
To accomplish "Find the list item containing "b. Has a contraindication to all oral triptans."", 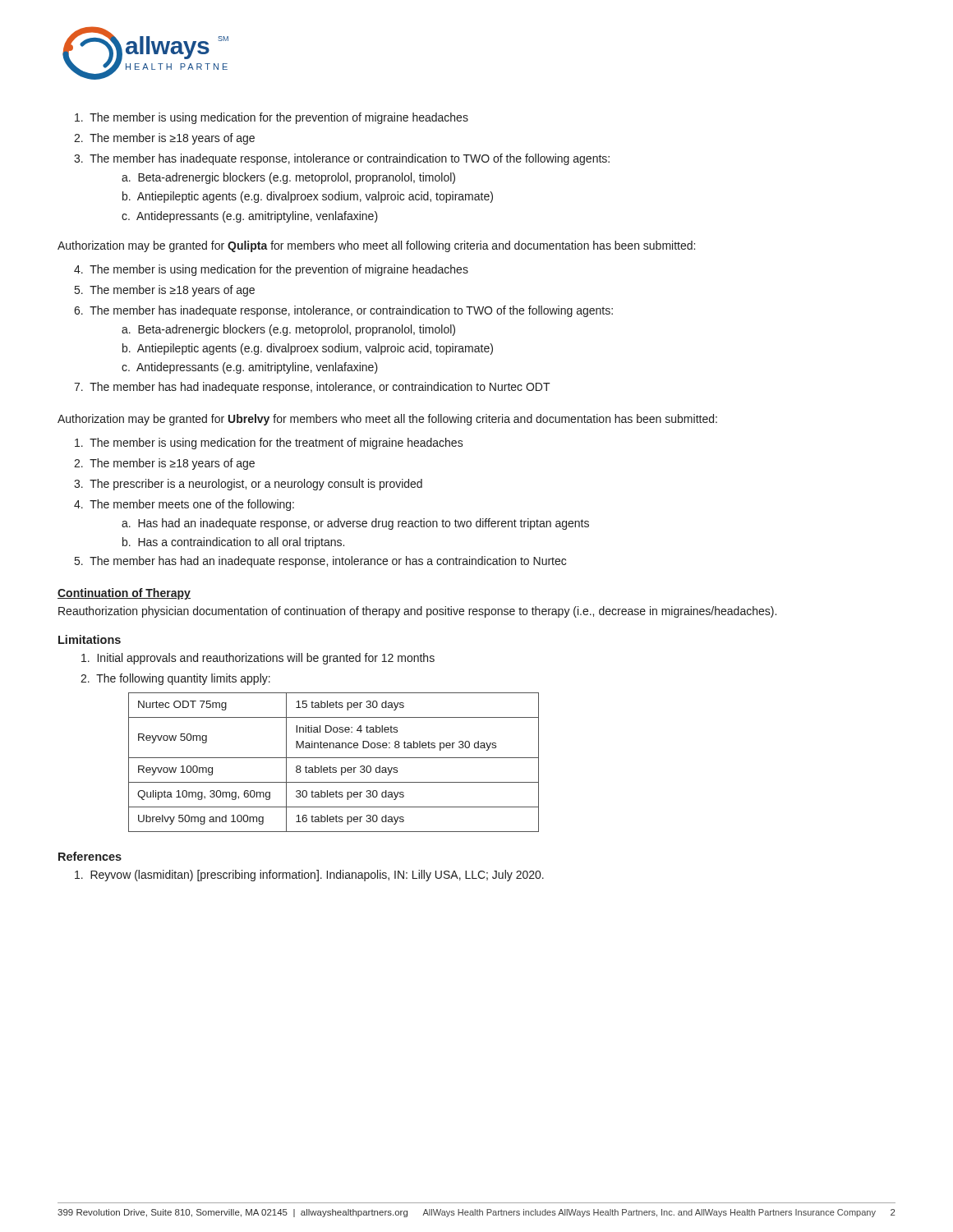I will (x=233, y=542).
